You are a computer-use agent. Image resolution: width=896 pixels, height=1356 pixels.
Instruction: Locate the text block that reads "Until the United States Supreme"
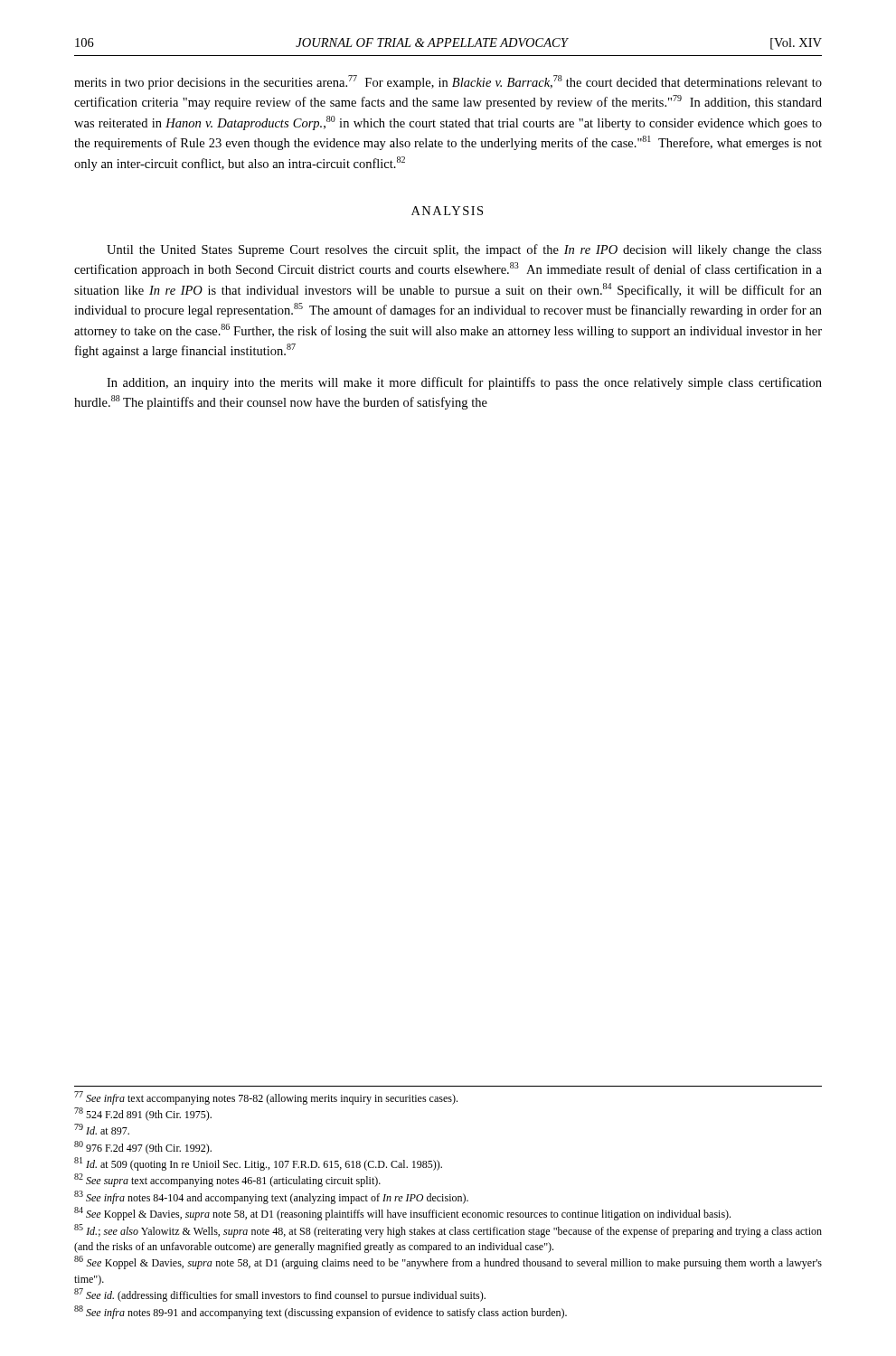click(448, 300)
